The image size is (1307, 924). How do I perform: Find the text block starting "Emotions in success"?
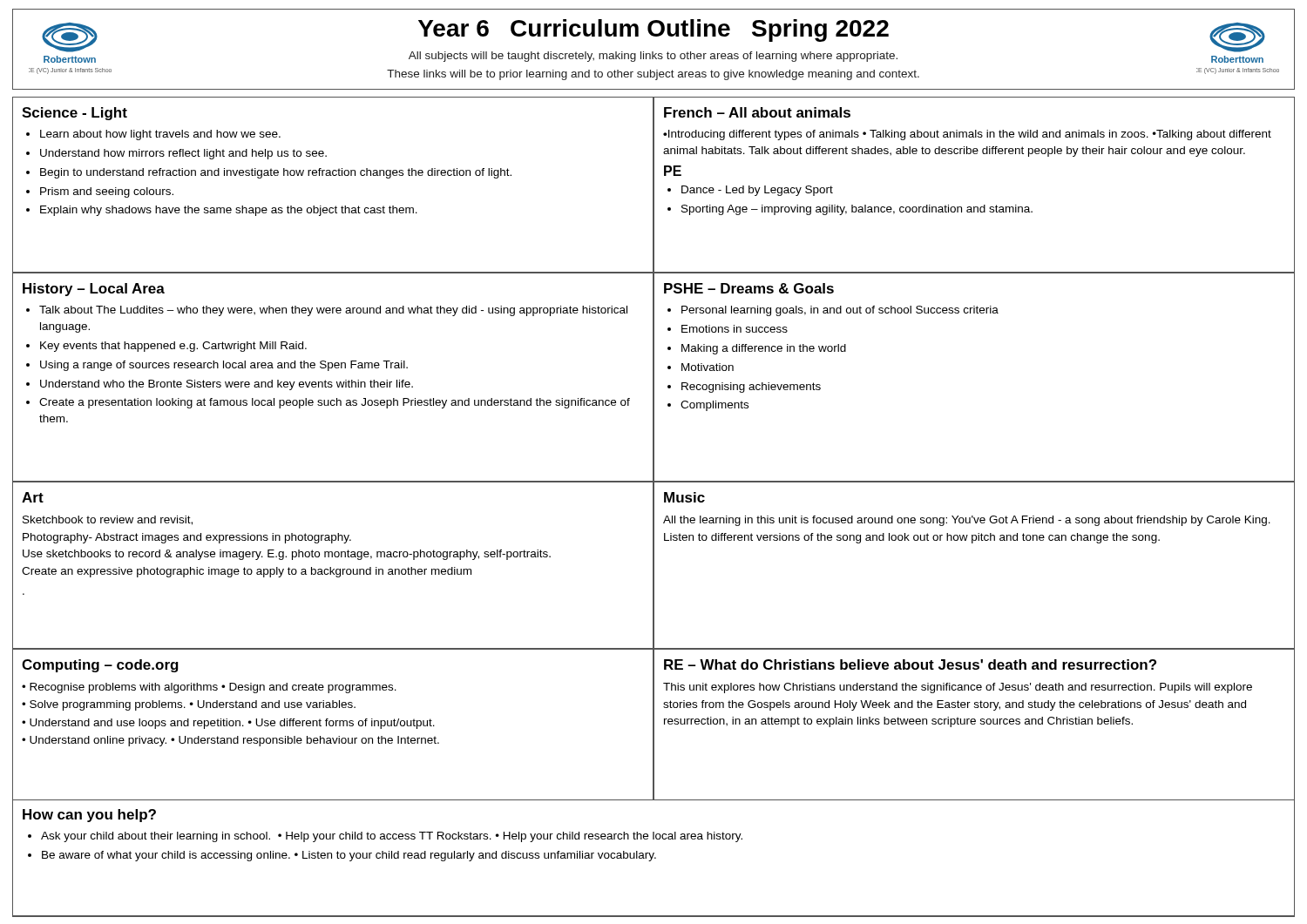[734, 329]
